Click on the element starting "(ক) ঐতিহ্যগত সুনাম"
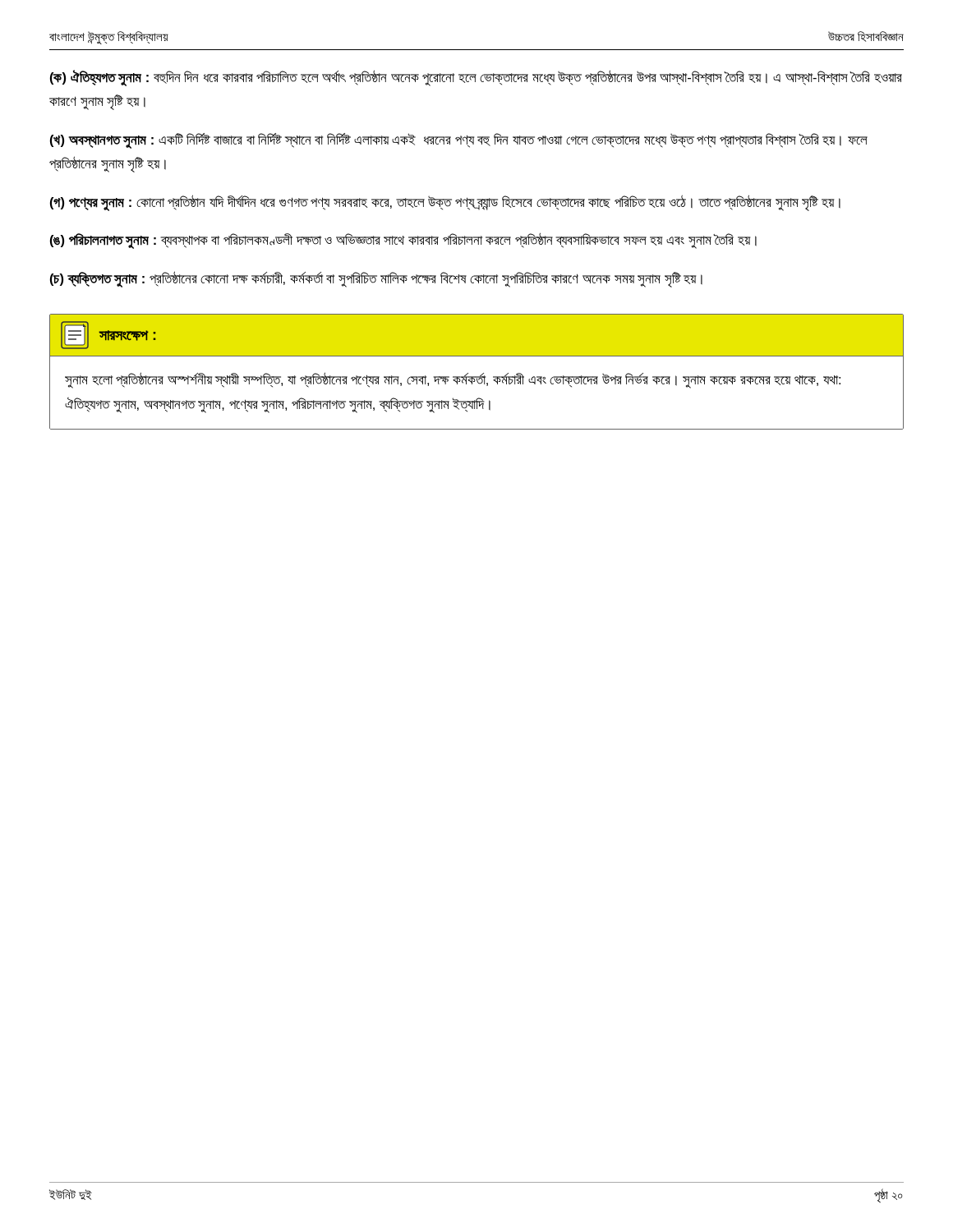953x1232 pixels. click(x=476, y=89)
